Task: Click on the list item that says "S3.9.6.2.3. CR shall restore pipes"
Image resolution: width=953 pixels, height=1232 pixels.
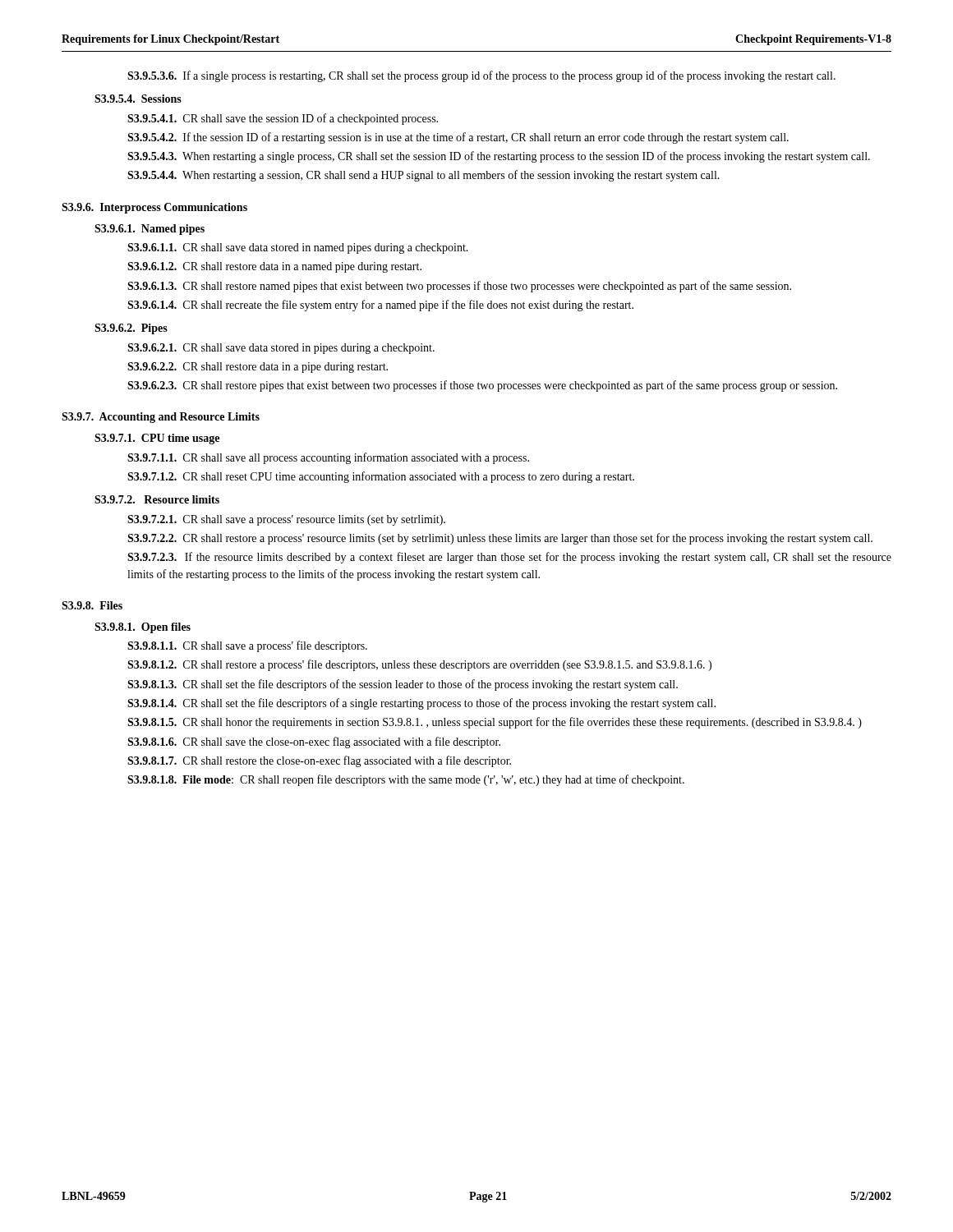Action: pos(483,386)
